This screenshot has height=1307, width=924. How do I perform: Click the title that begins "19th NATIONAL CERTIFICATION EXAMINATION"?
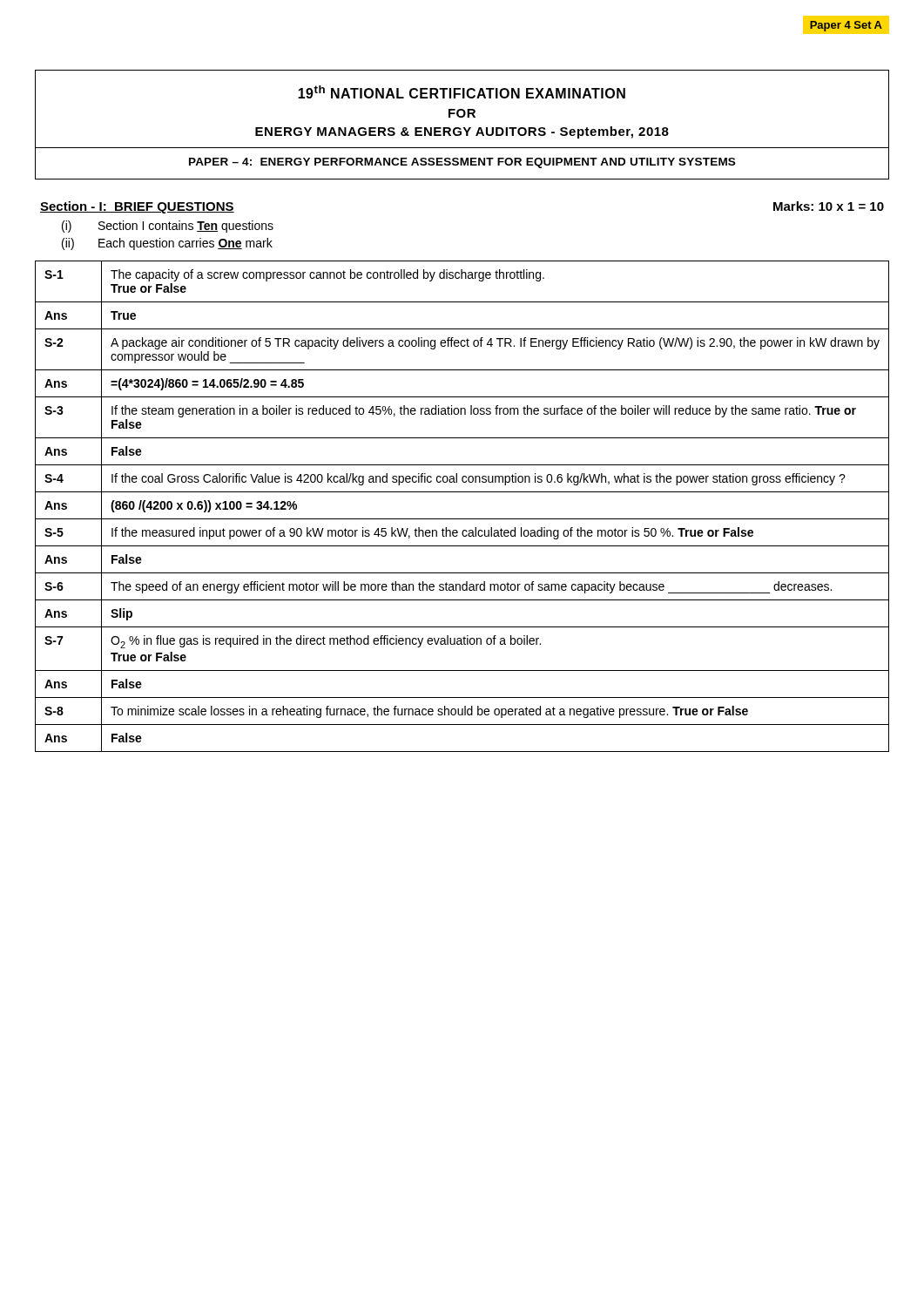pyautogui.click(x=462, y=126)
